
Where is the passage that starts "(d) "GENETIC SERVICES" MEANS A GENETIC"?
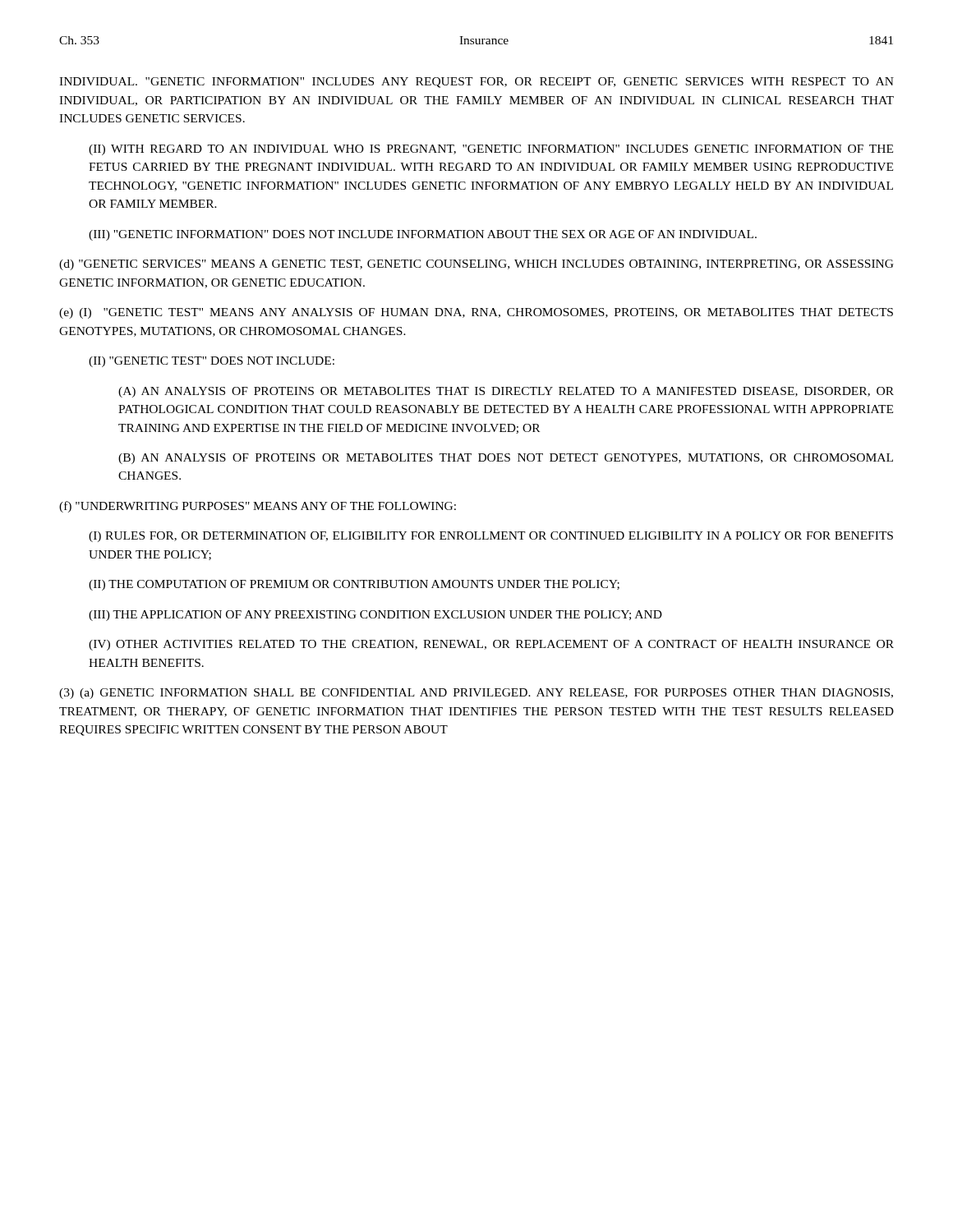click(x=476, y=273)
